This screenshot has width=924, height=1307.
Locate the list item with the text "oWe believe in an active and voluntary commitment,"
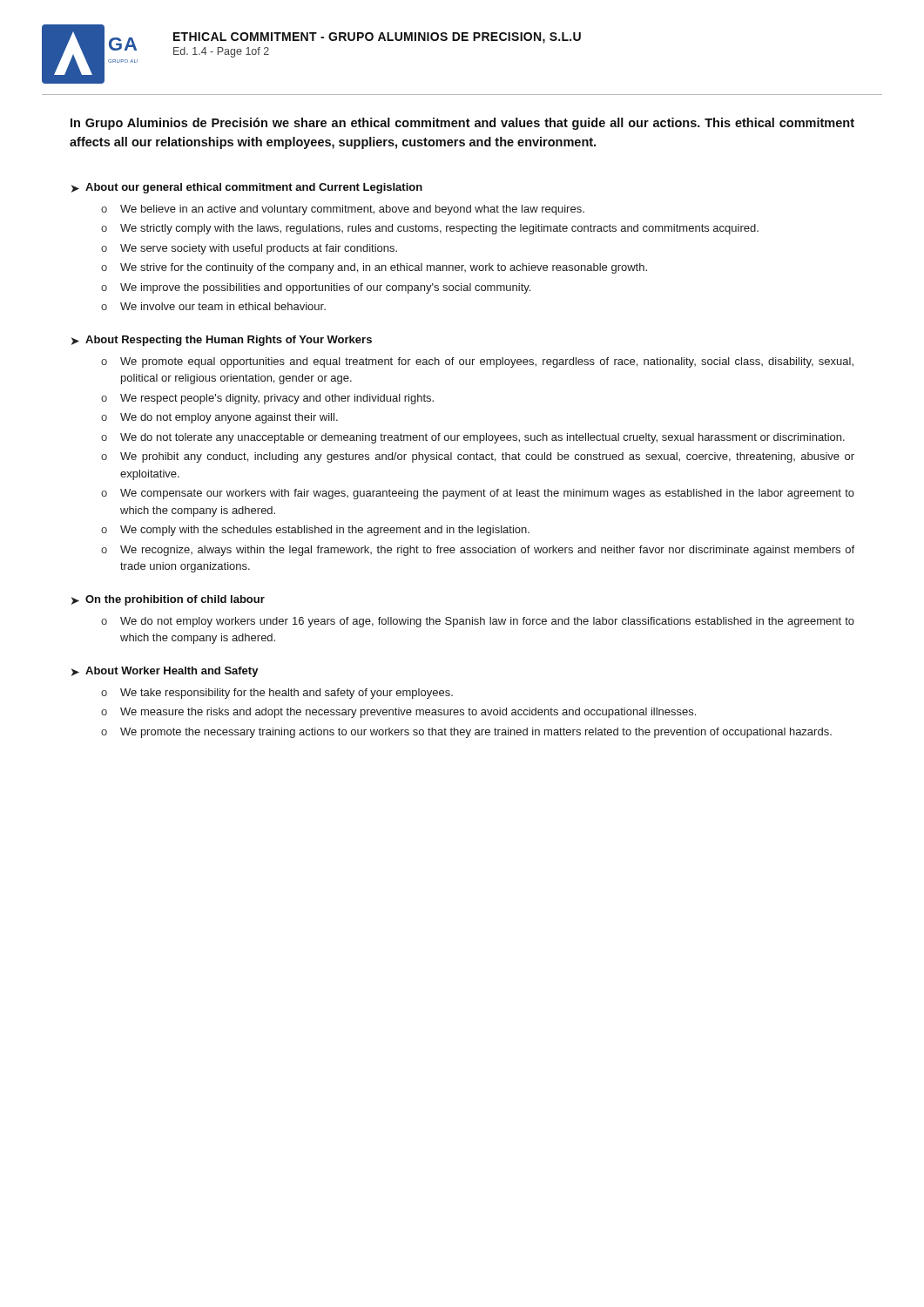point(478,209)
